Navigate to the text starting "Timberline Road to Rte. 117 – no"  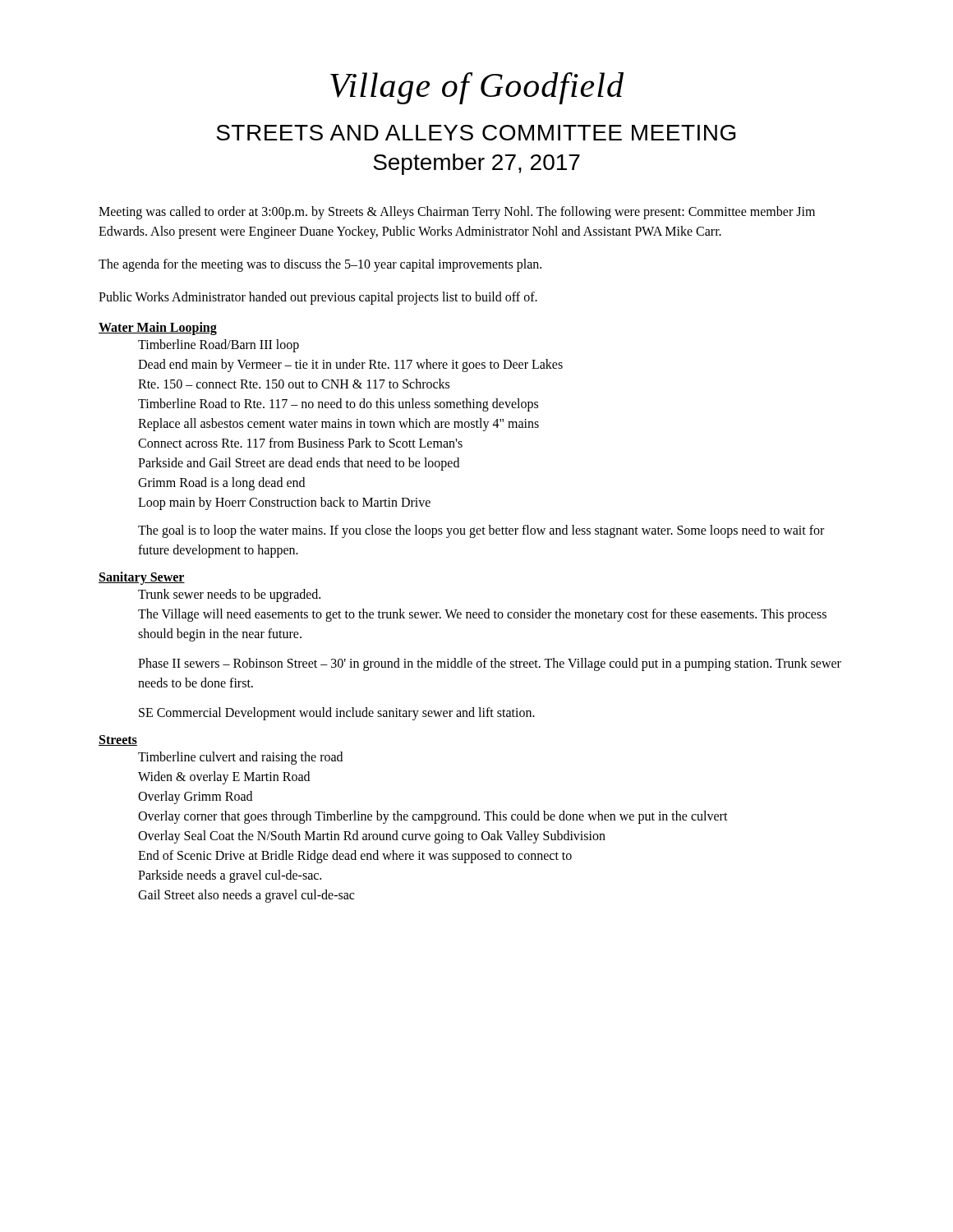pos(338,404)
